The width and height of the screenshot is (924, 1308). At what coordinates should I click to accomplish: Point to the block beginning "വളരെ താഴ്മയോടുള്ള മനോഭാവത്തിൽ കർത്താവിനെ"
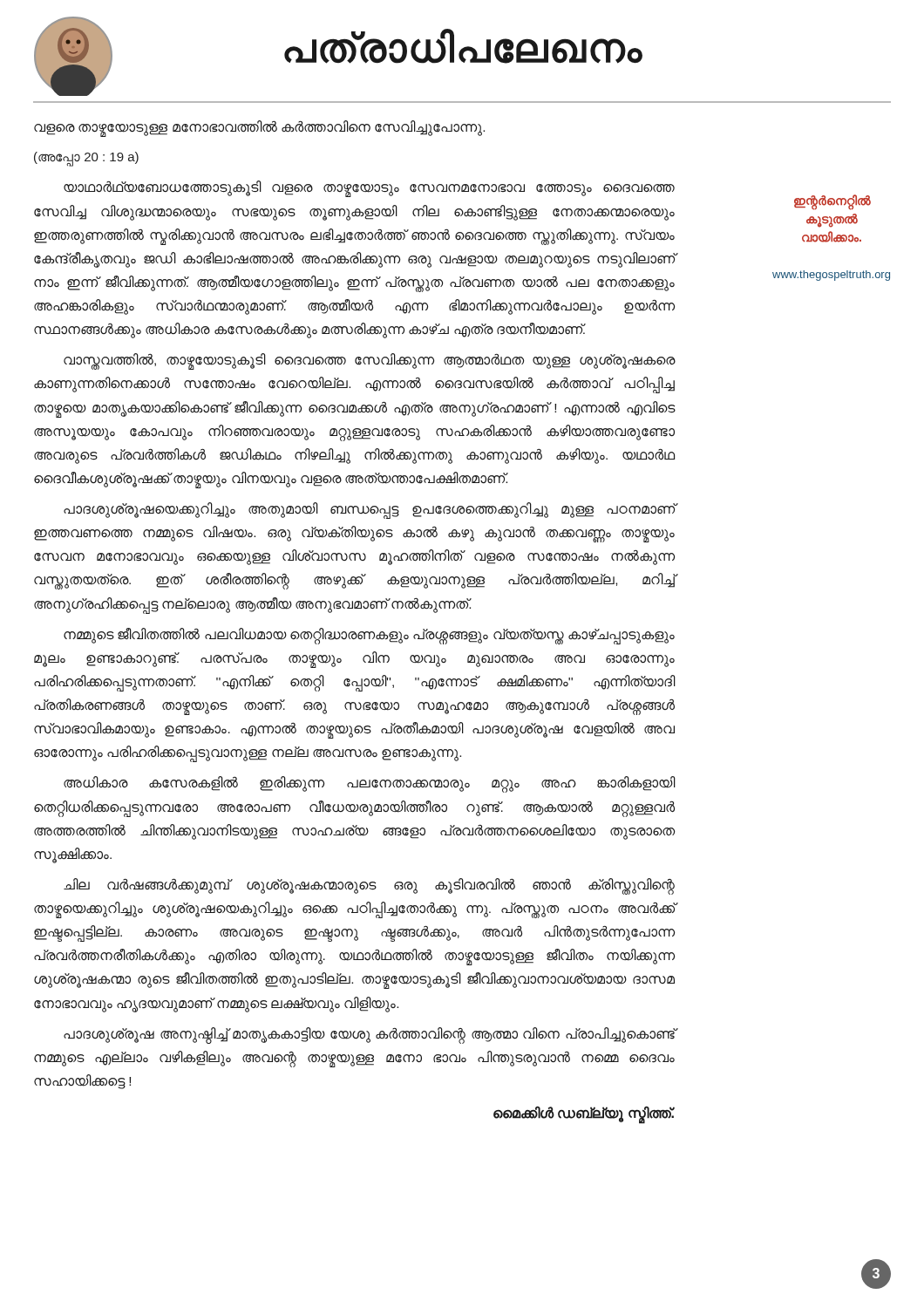pyautogui.click(x=354, y=142)
